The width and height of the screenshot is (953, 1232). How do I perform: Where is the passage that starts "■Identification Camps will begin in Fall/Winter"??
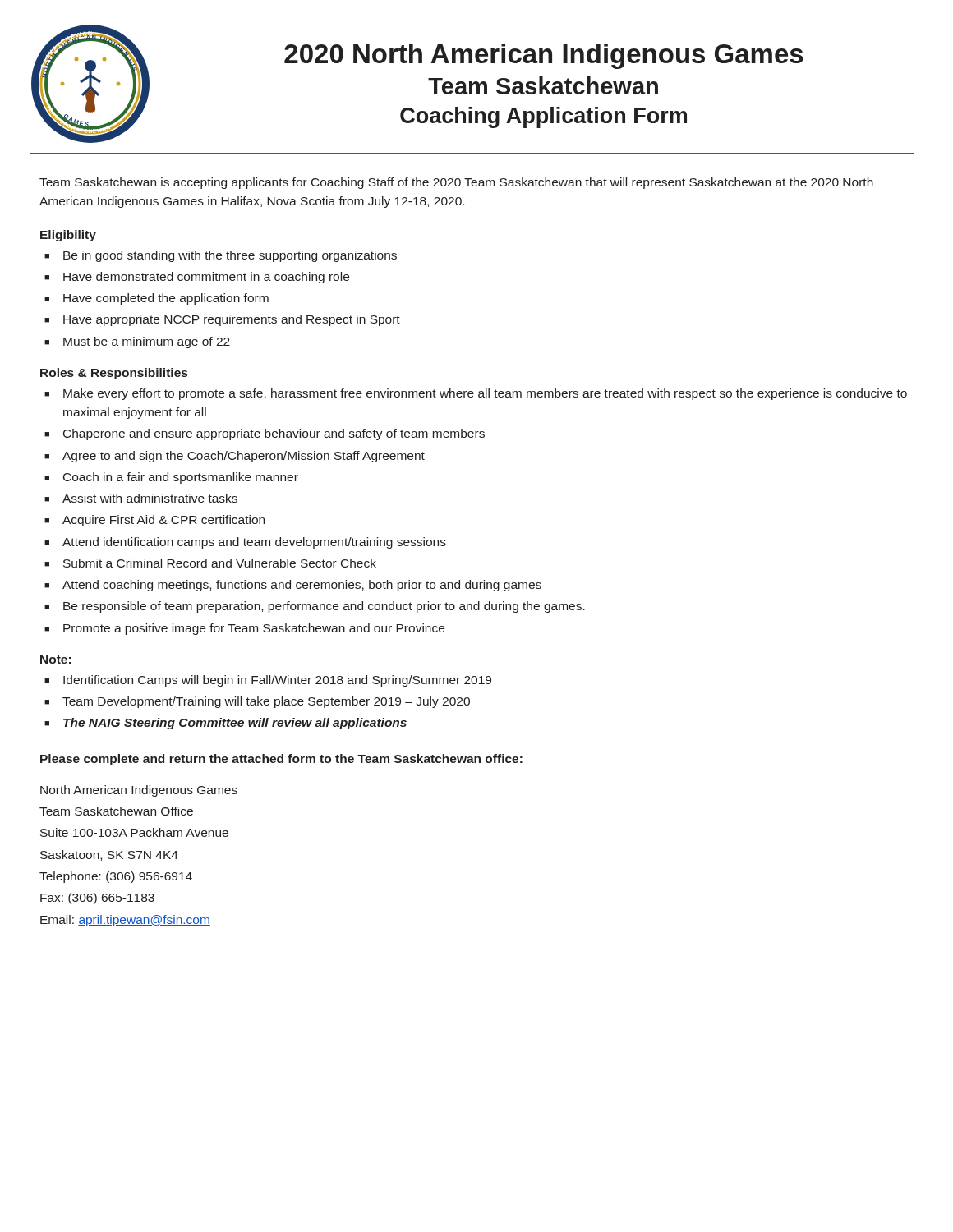(268, 680)
